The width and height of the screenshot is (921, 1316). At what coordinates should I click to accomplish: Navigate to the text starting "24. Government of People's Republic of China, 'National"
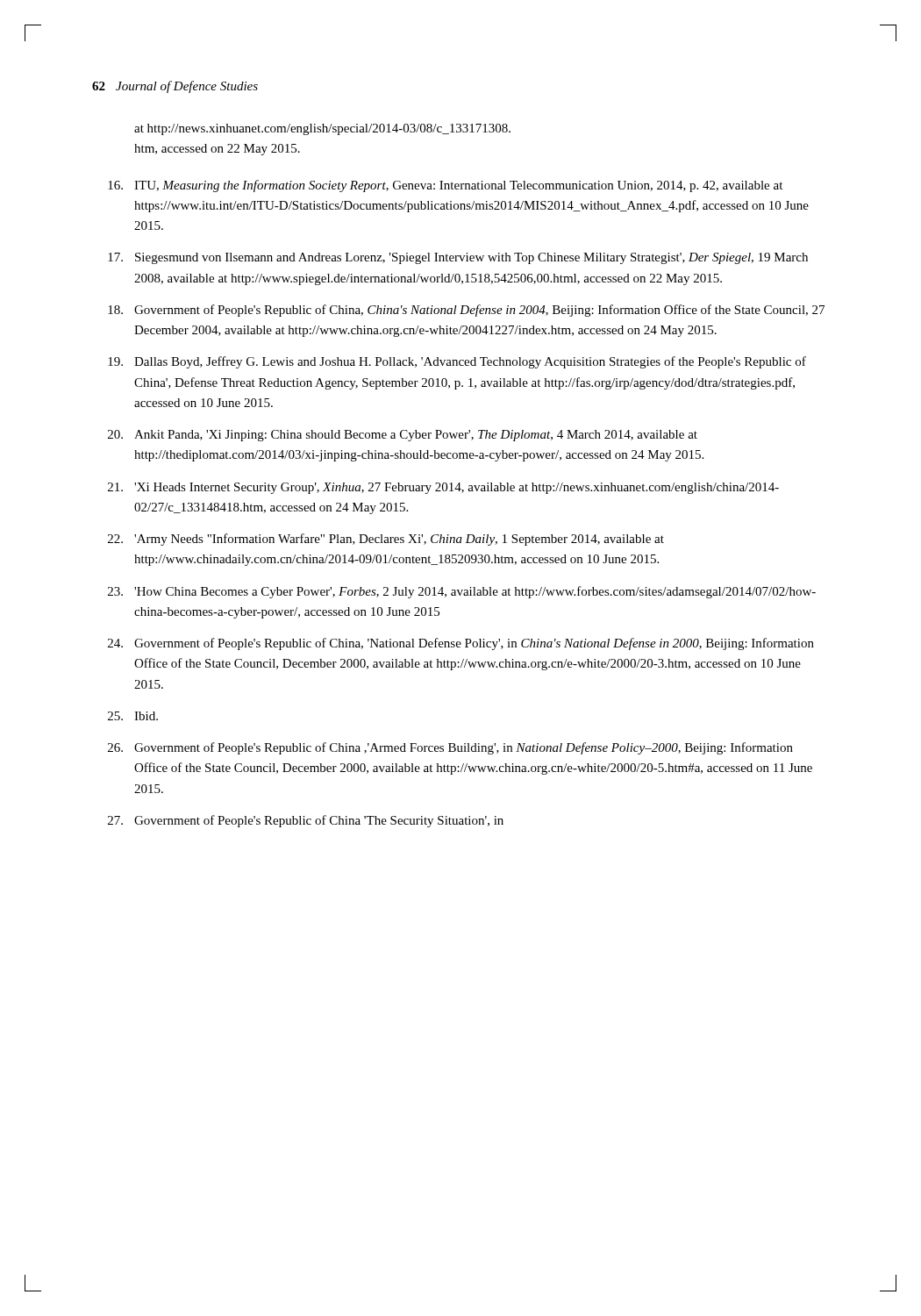click(460, 664)
